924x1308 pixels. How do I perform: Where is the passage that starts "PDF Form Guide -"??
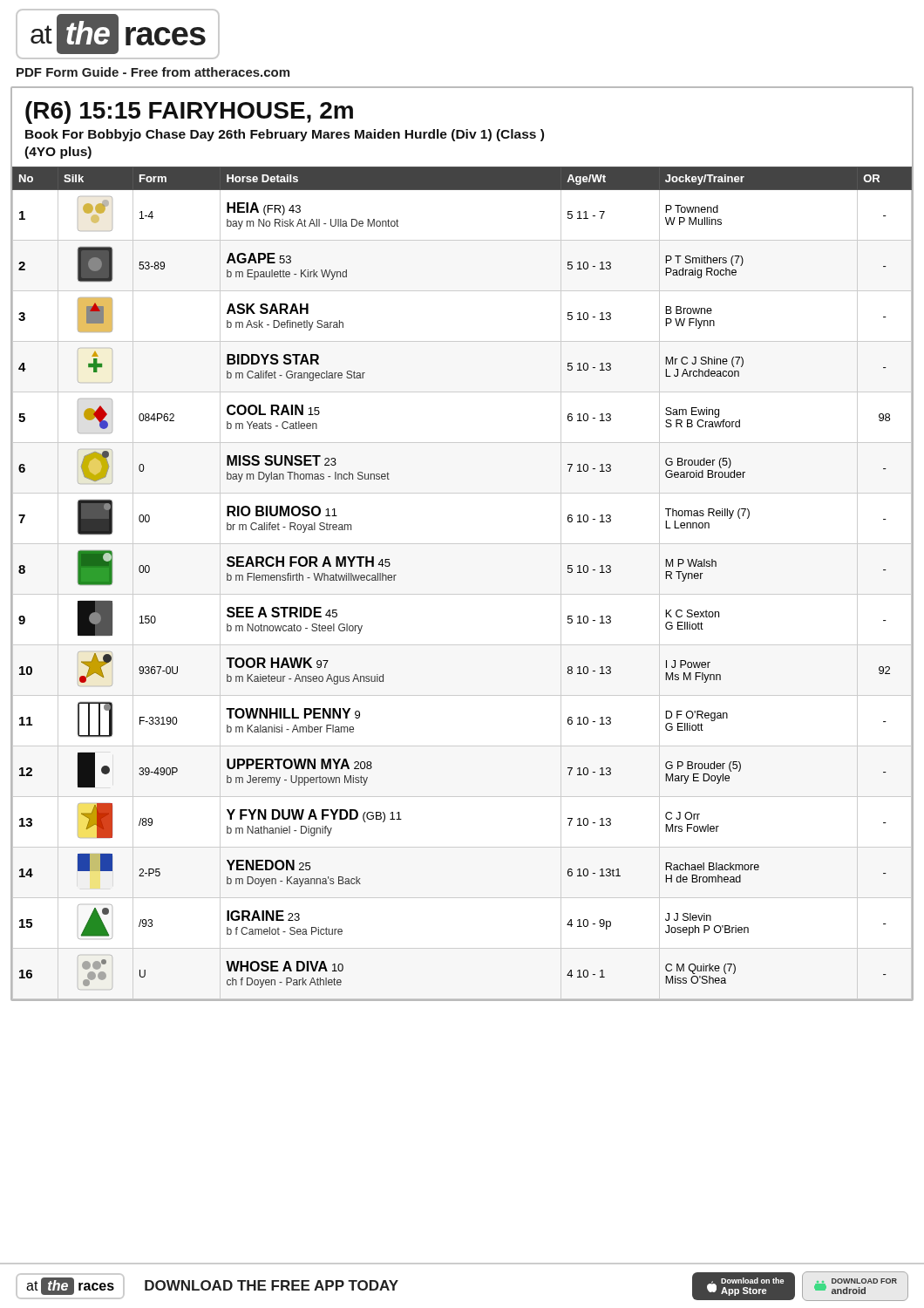153,72
